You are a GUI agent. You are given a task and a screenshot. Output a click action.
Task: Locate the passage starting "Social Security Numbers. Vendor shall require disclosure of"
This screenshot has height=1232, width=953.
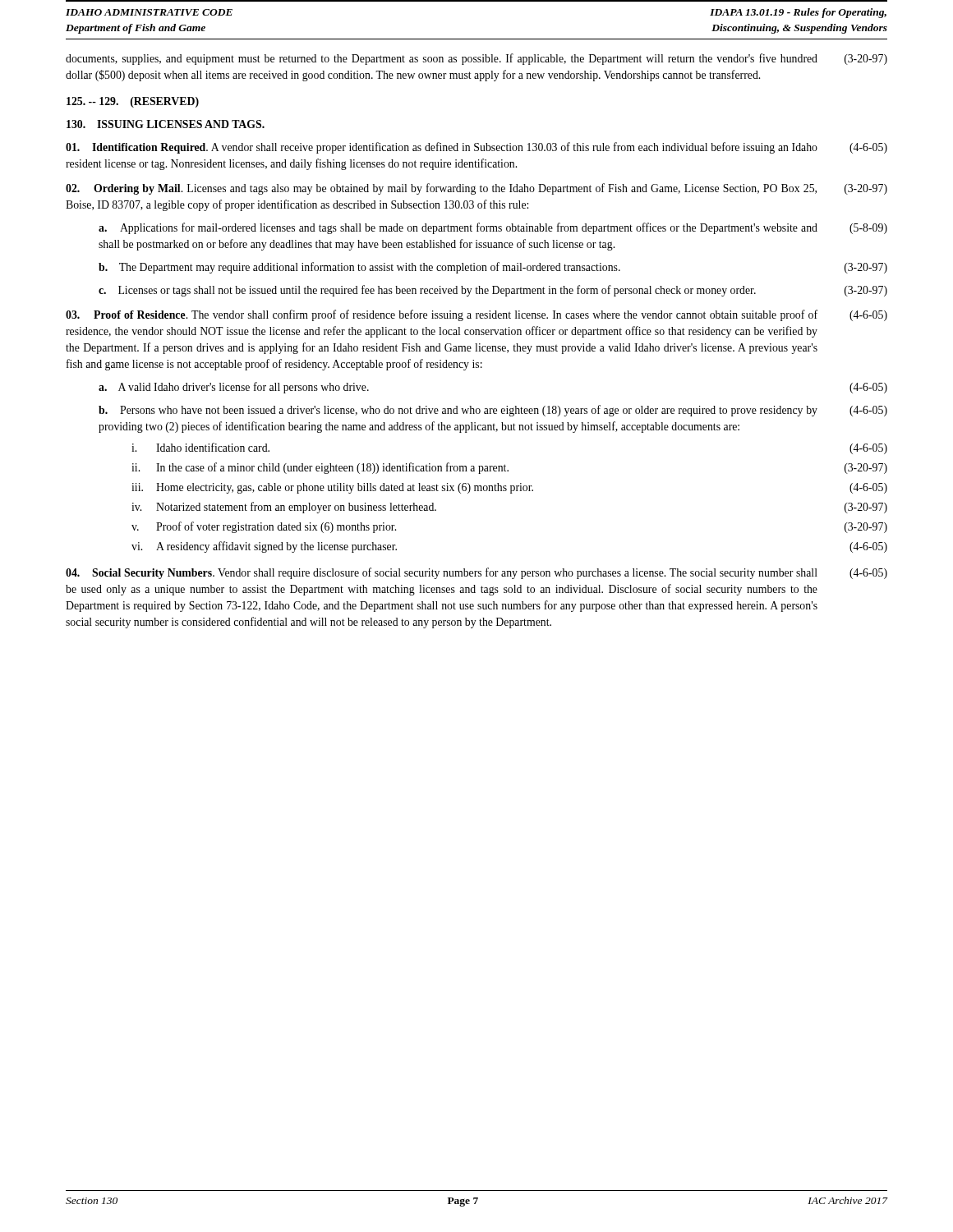click(x=476, y=598)
